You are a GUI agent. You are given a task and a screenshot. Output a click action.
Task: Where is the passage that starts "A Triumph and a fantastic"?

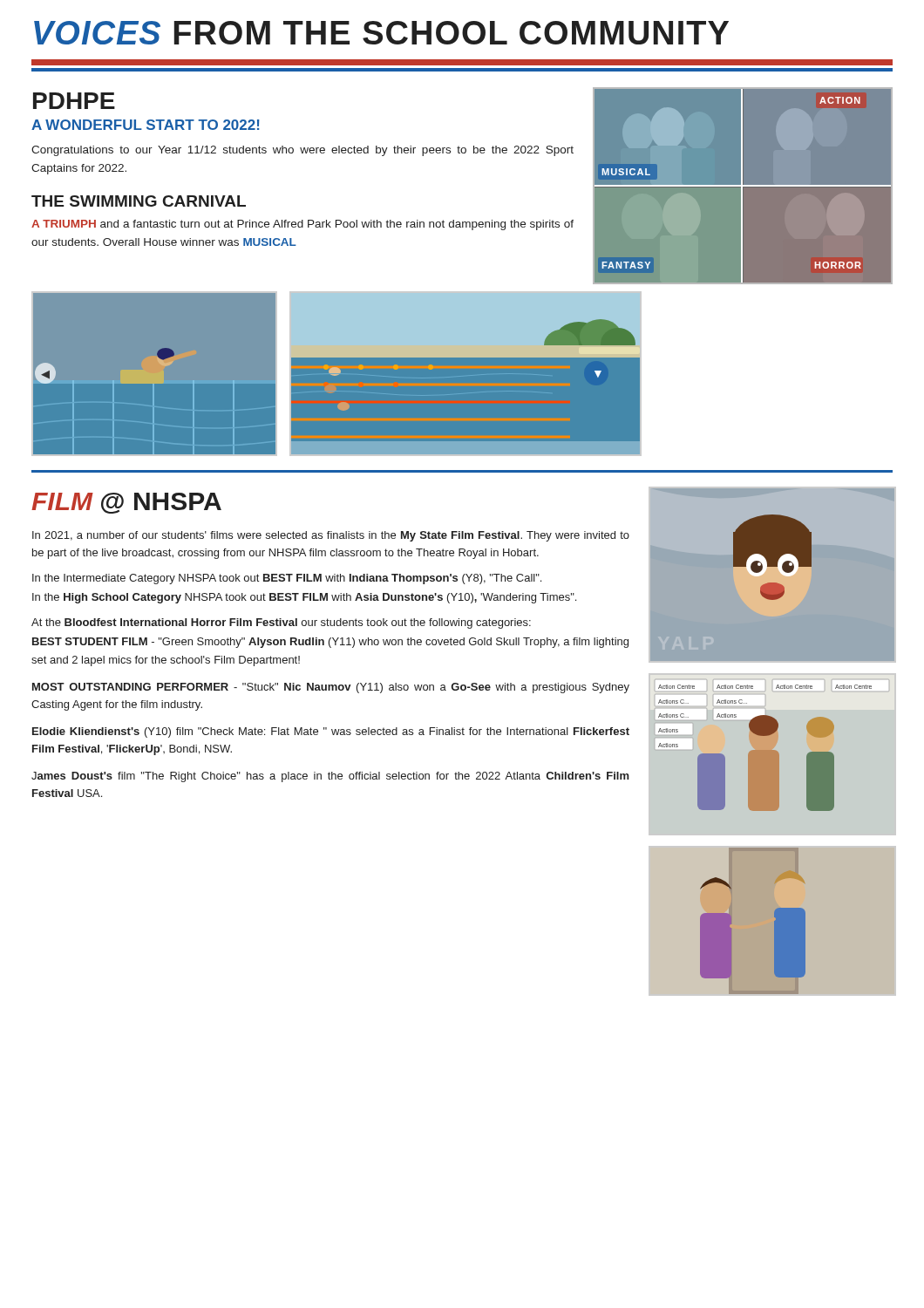303,232
